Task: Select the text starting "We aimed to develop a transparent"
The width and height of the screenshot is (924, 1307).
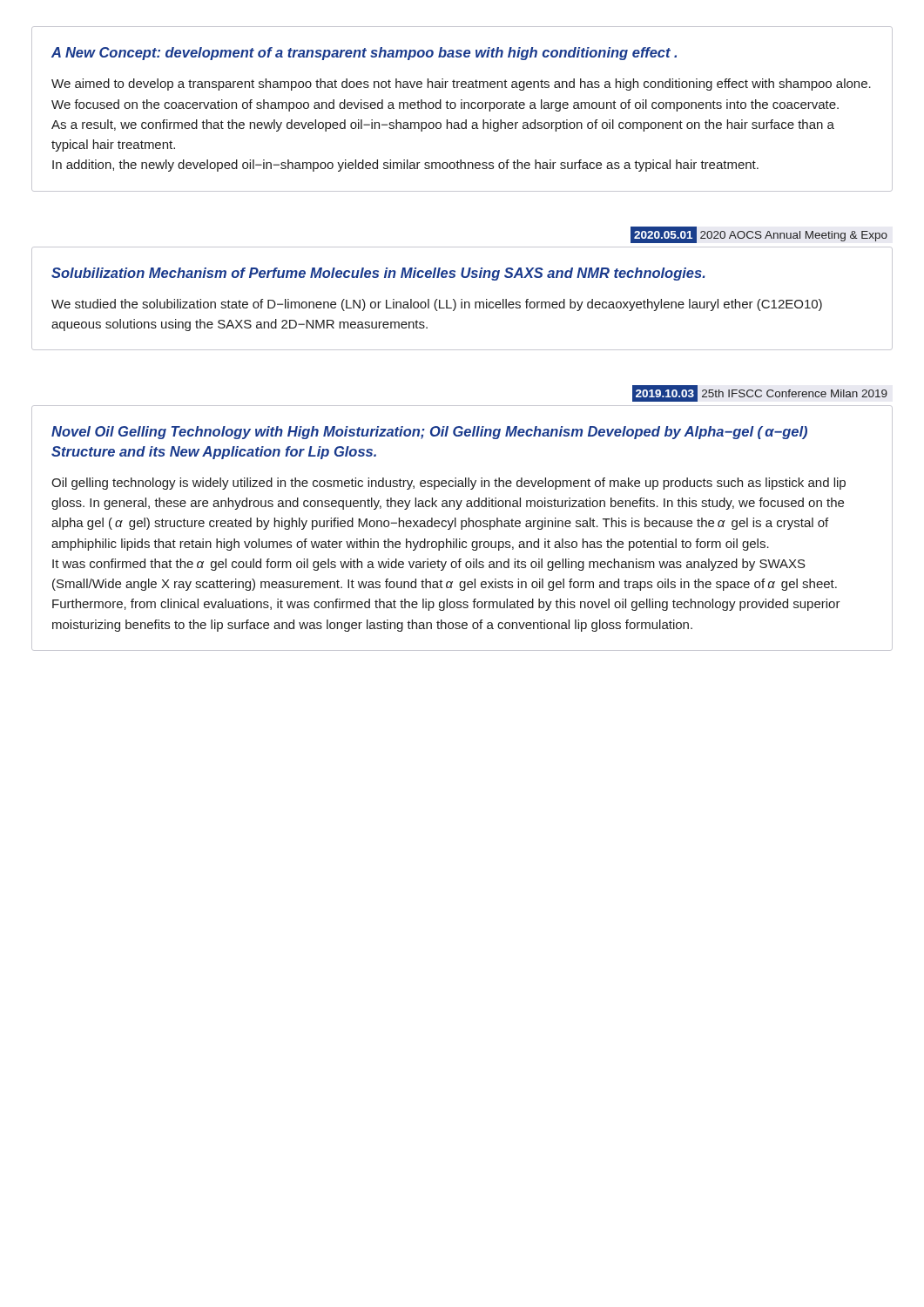Action: click(x=461, y=124)
